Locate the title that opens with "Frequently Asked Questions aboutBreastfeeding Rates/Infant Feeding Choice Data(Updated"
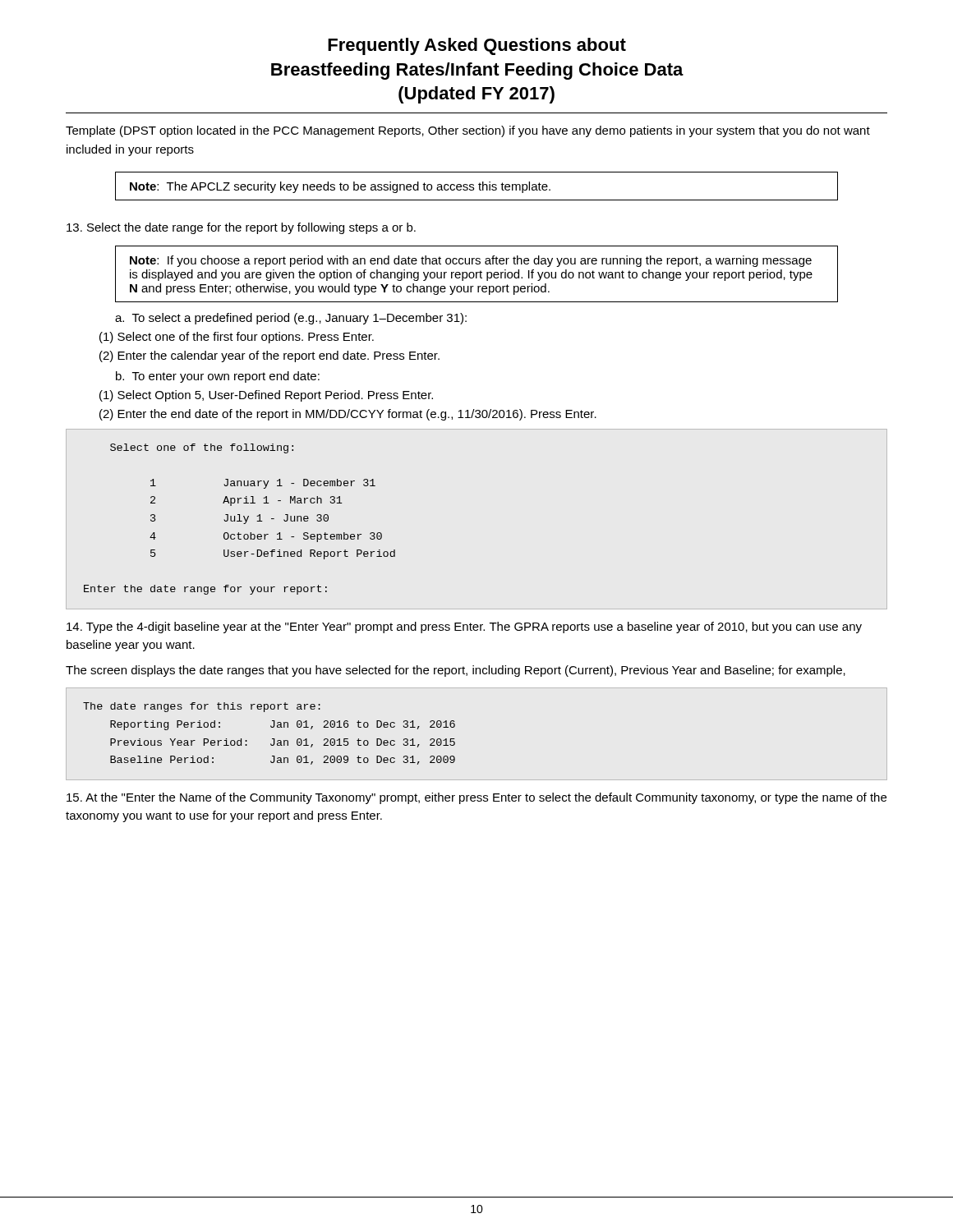Viewport: 953px width, 1232px height. [x=476, y=69]
